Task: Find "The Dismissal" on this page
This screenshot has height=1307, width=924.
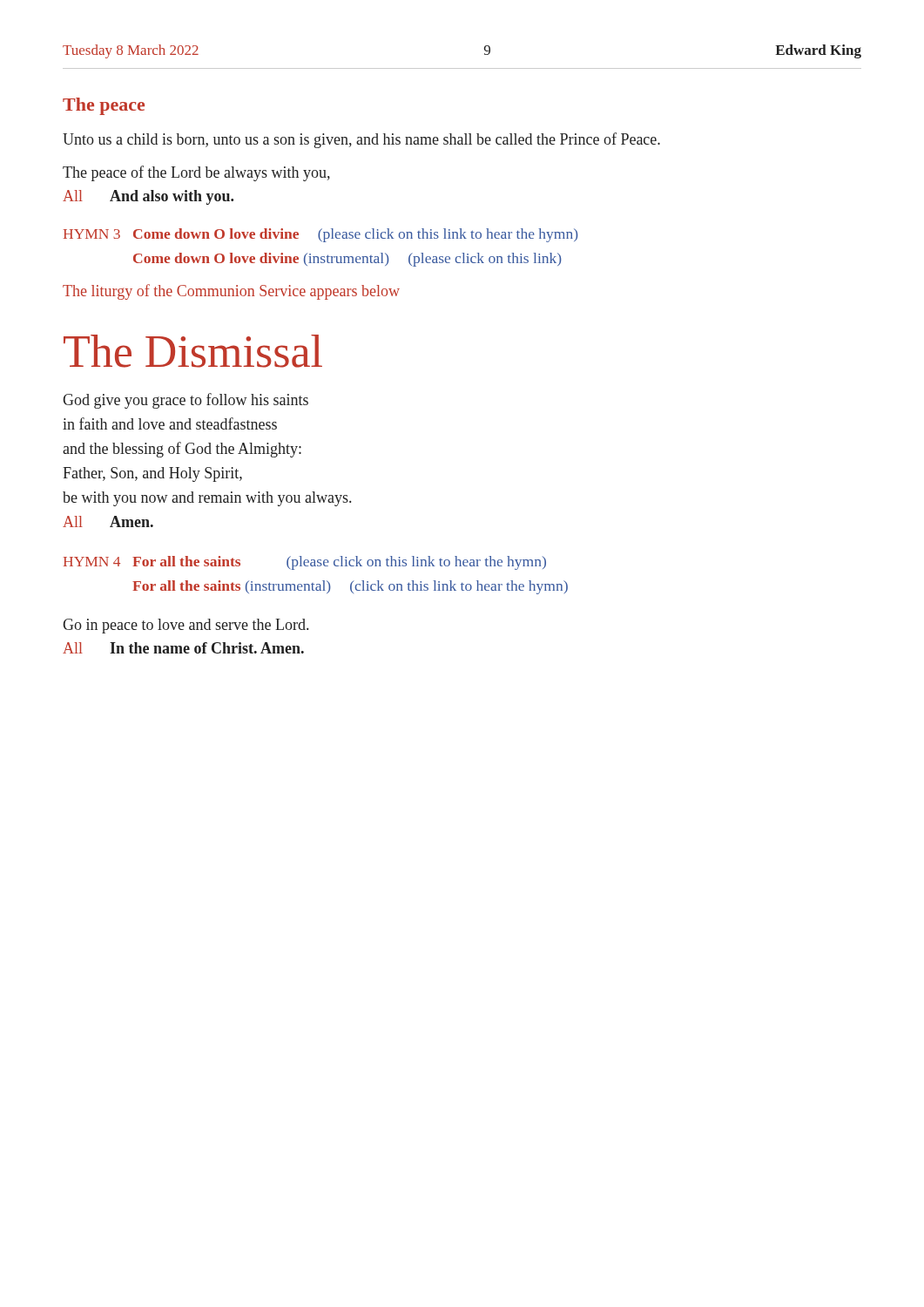Action: [193, 351]
